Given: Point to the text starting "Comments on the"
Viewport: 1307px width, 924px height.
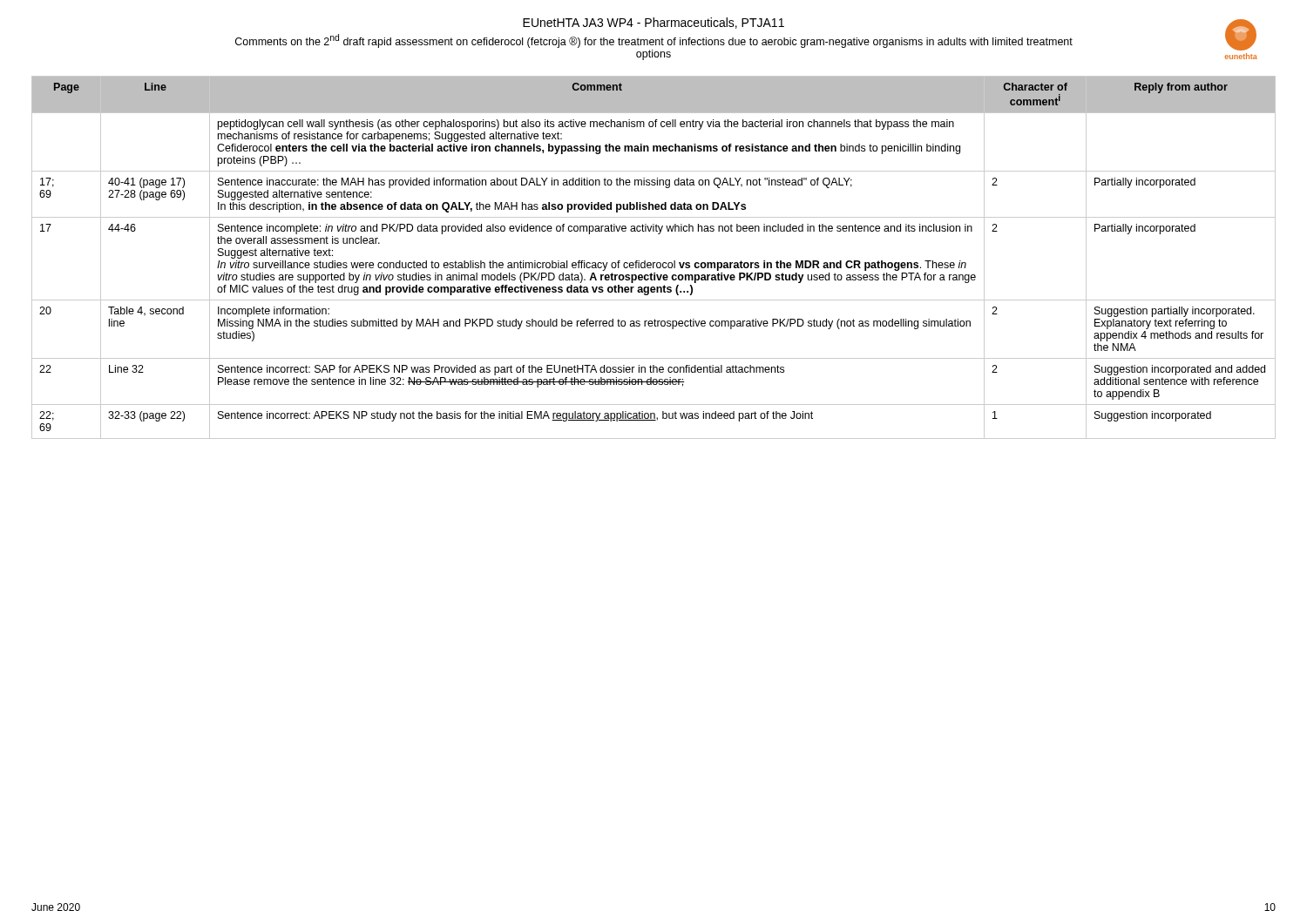Looking at the screenshot, I should (x=654, y=41).
